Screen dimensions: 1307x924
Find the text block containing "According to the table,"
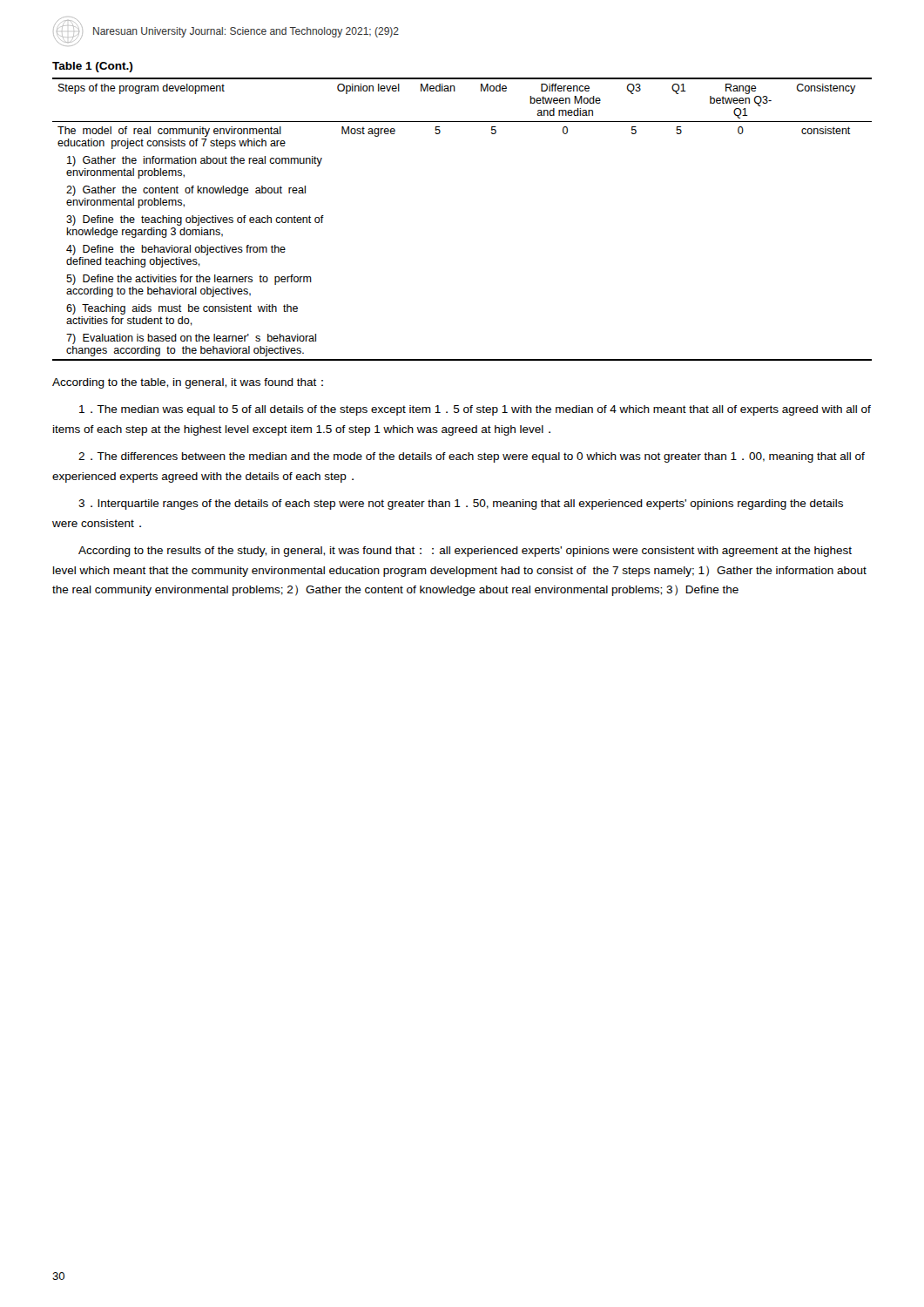point(190,382)
